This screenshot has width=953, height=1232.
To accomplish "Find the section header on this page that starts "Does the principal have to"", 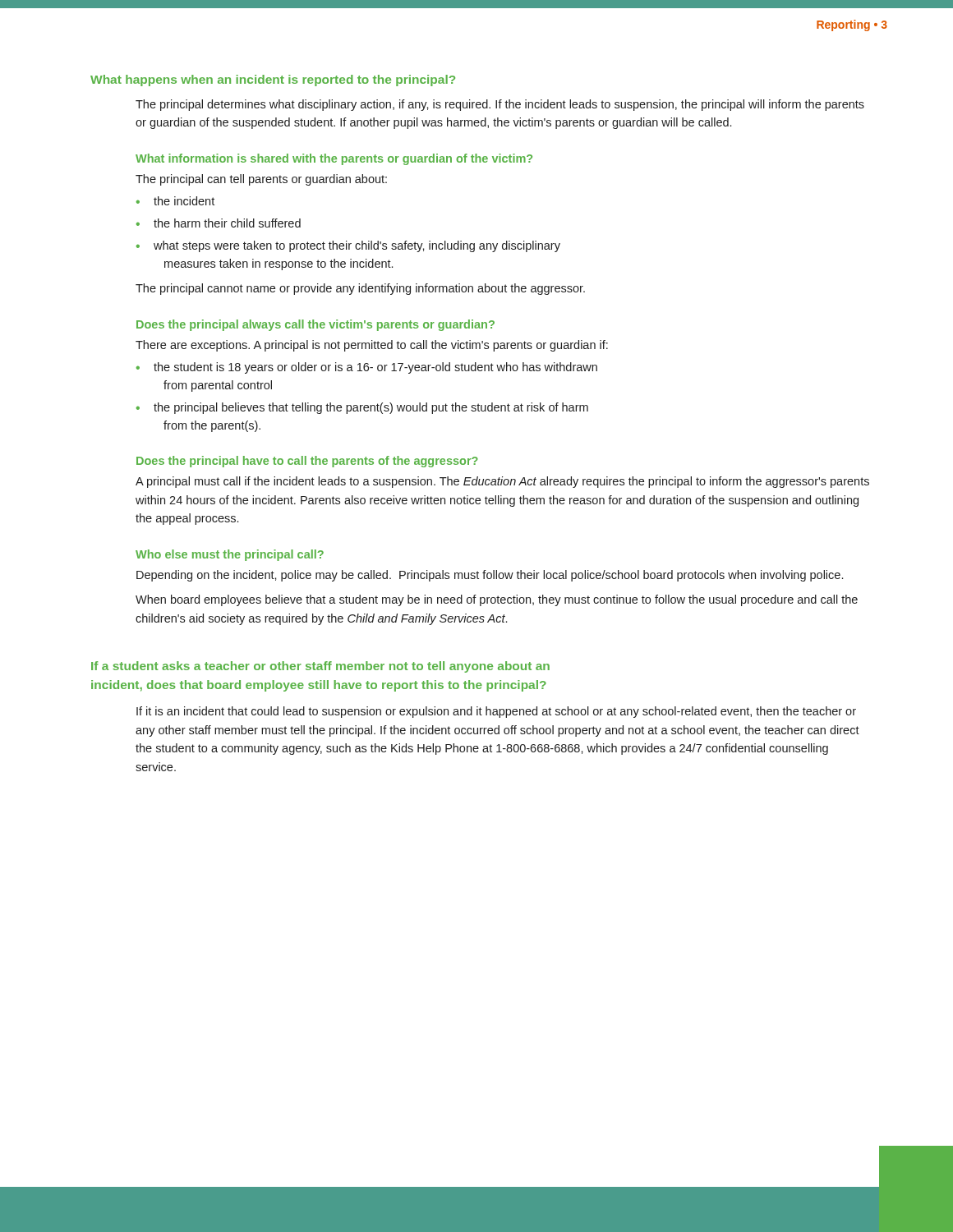I will (307, 461).
